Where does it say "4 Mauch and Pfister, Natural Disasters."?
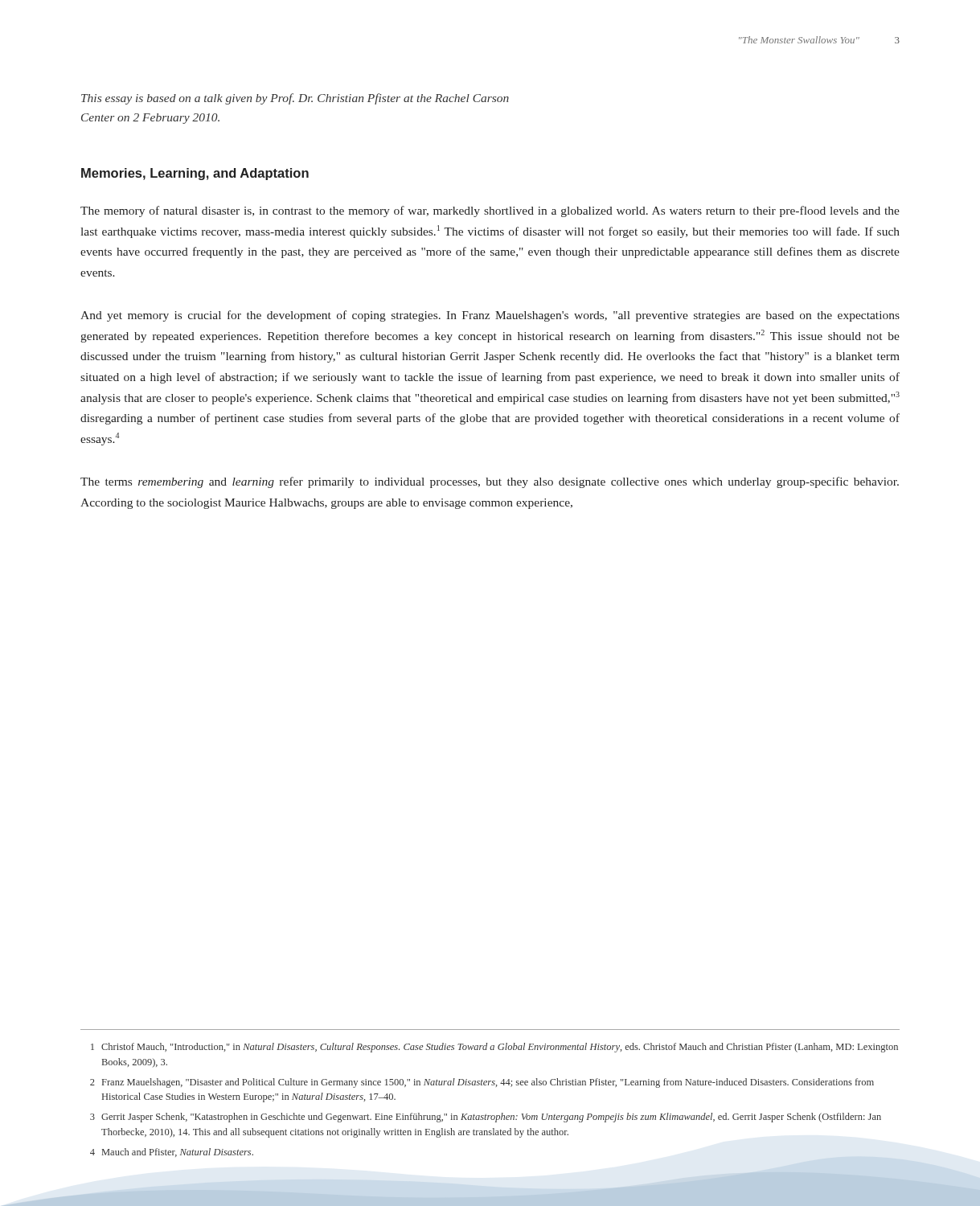 click(x=172, y=1153)
